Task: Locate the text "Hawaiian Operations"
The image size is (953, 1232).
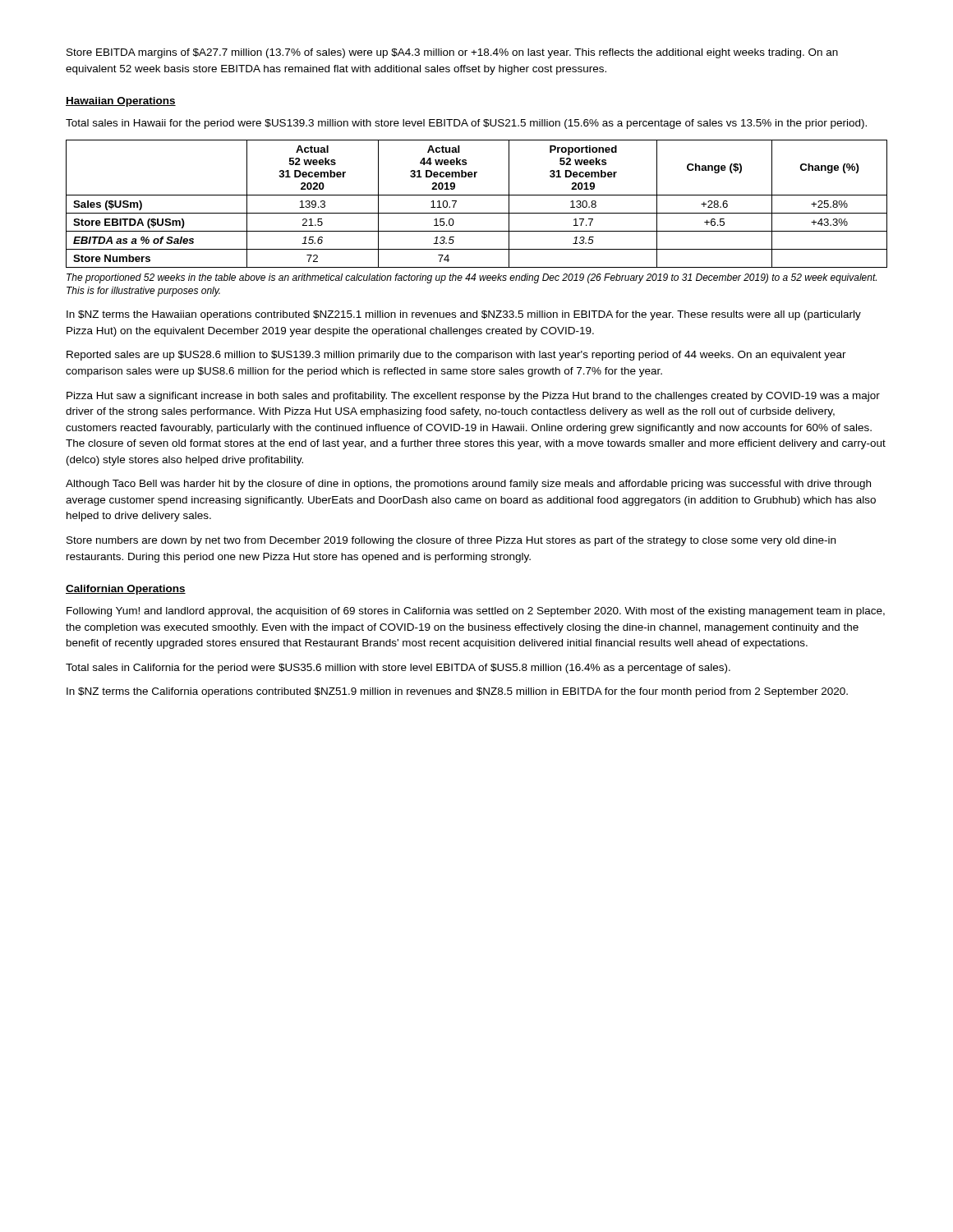Action: (x=121, y=101)
